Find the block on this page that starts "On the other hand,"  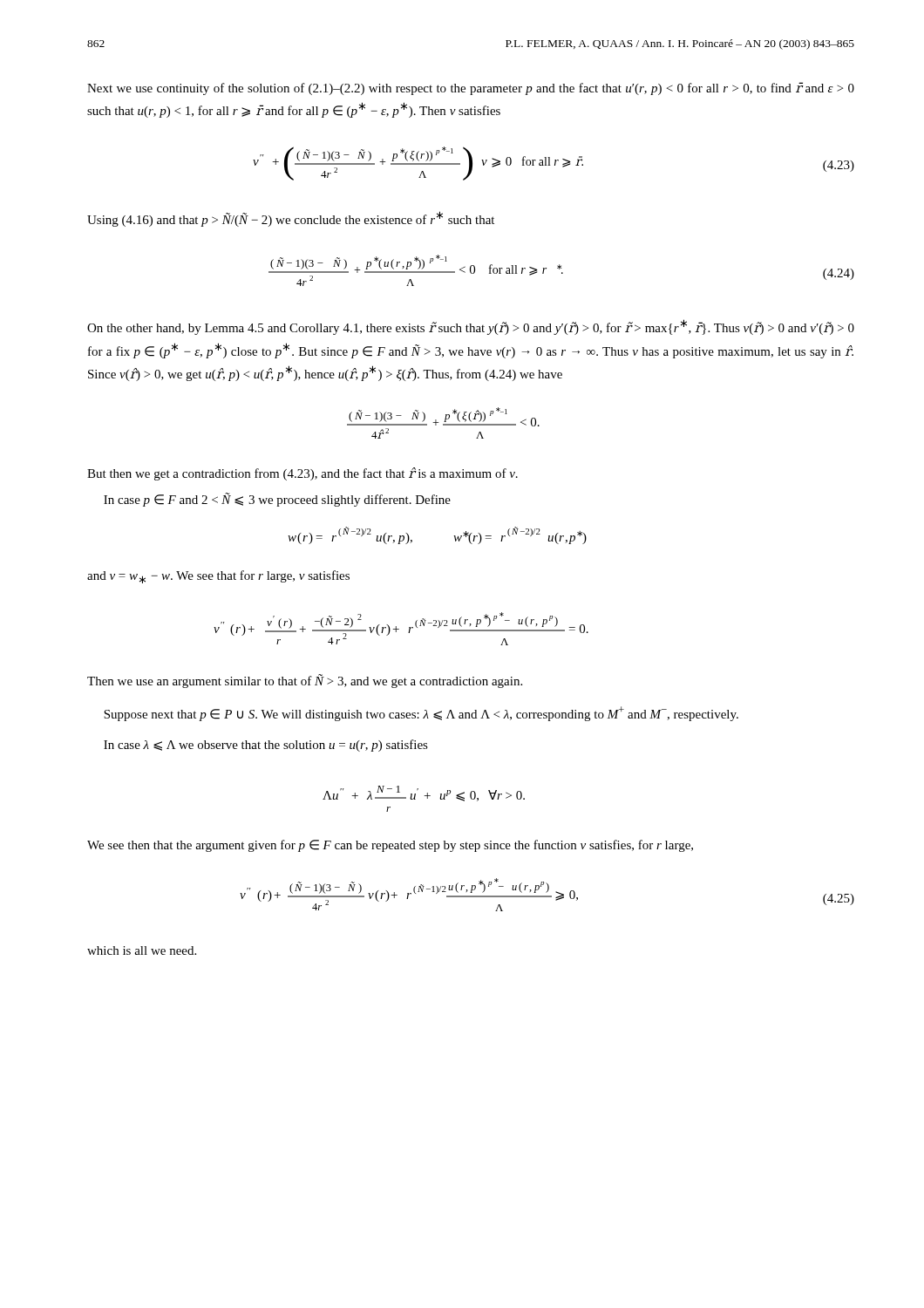471,349
